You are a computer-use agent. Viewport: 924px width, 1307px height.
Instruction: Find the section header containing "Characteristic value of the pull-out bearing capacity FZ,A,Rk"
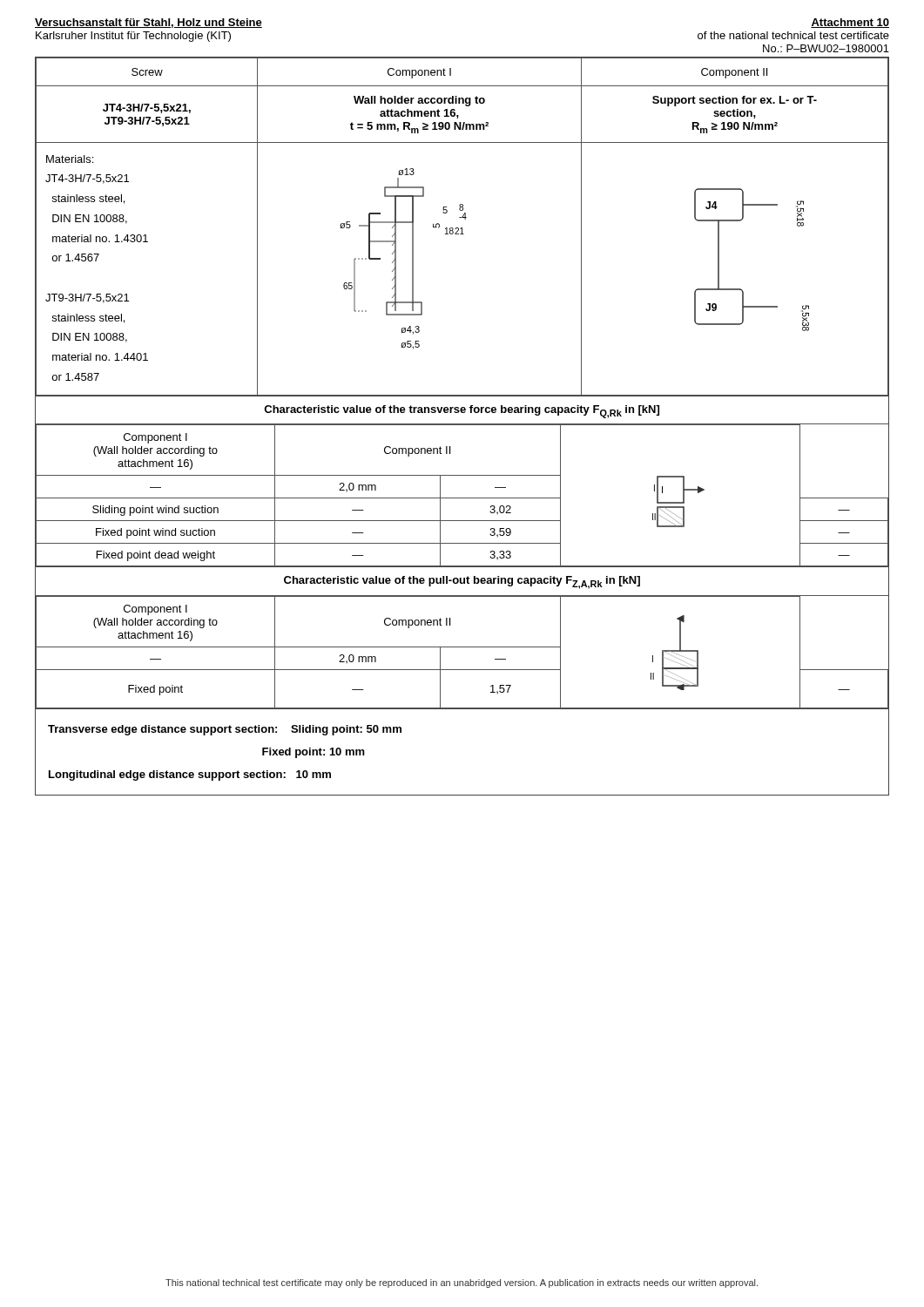click(x=462, y=581)
